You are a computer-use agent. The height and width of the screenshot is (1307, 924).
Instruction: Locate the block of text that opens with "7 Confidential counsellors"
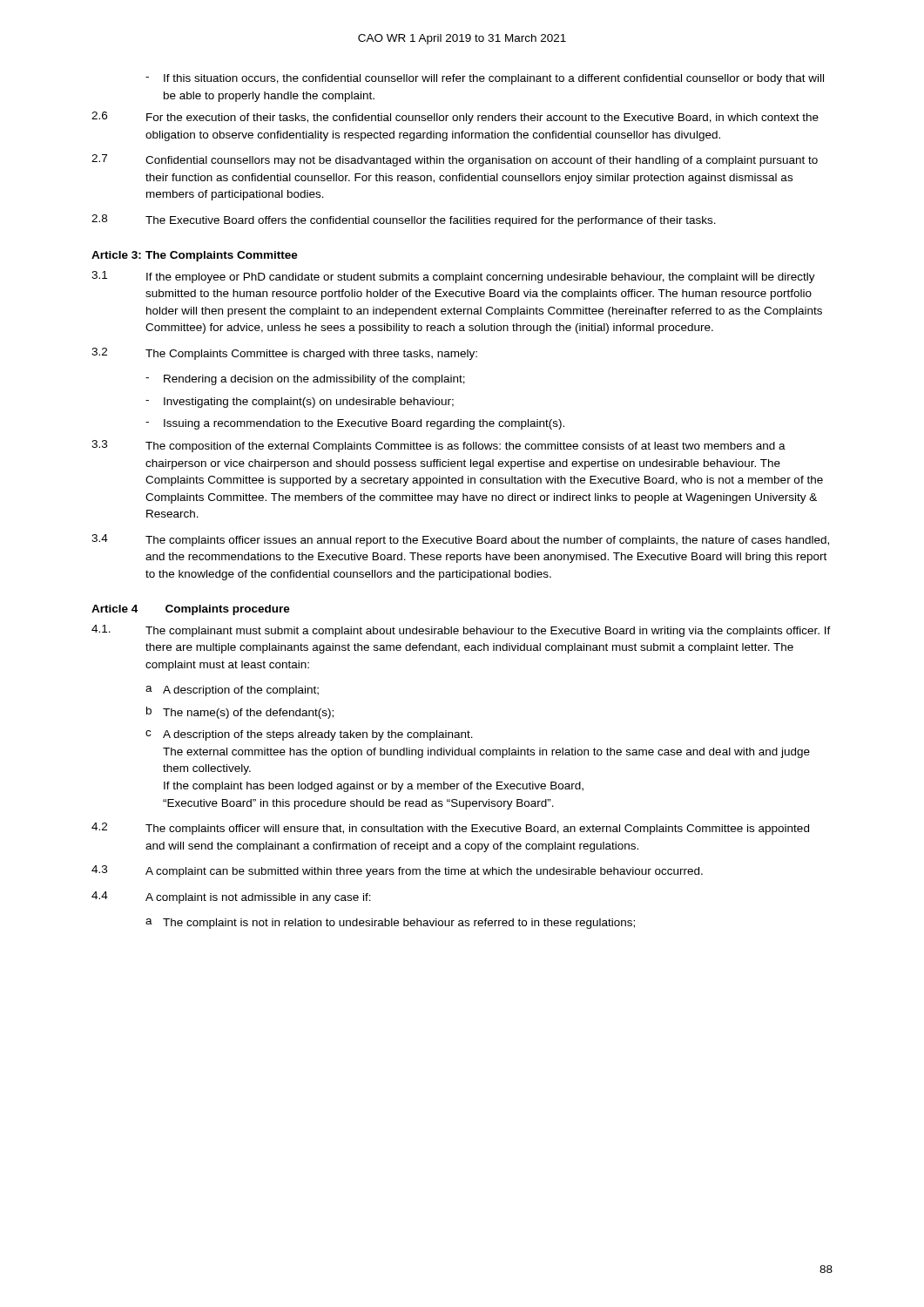point(462,177)
